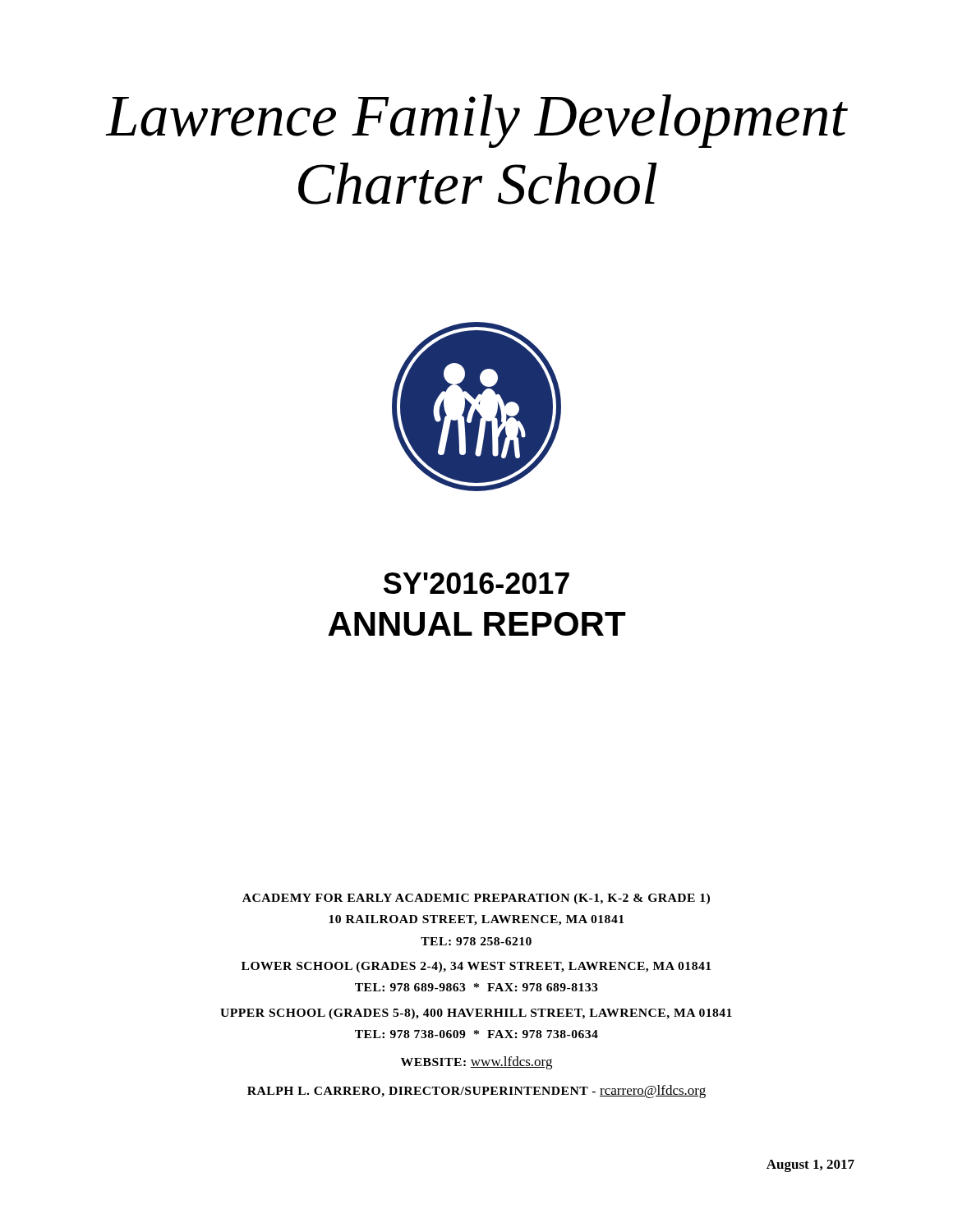Image resolution: width=953 pixels, height=1232 pixels.
Task: Locate the region starting "SY'2016-2017 ANNUAL REPORT"
Action: 476,605
